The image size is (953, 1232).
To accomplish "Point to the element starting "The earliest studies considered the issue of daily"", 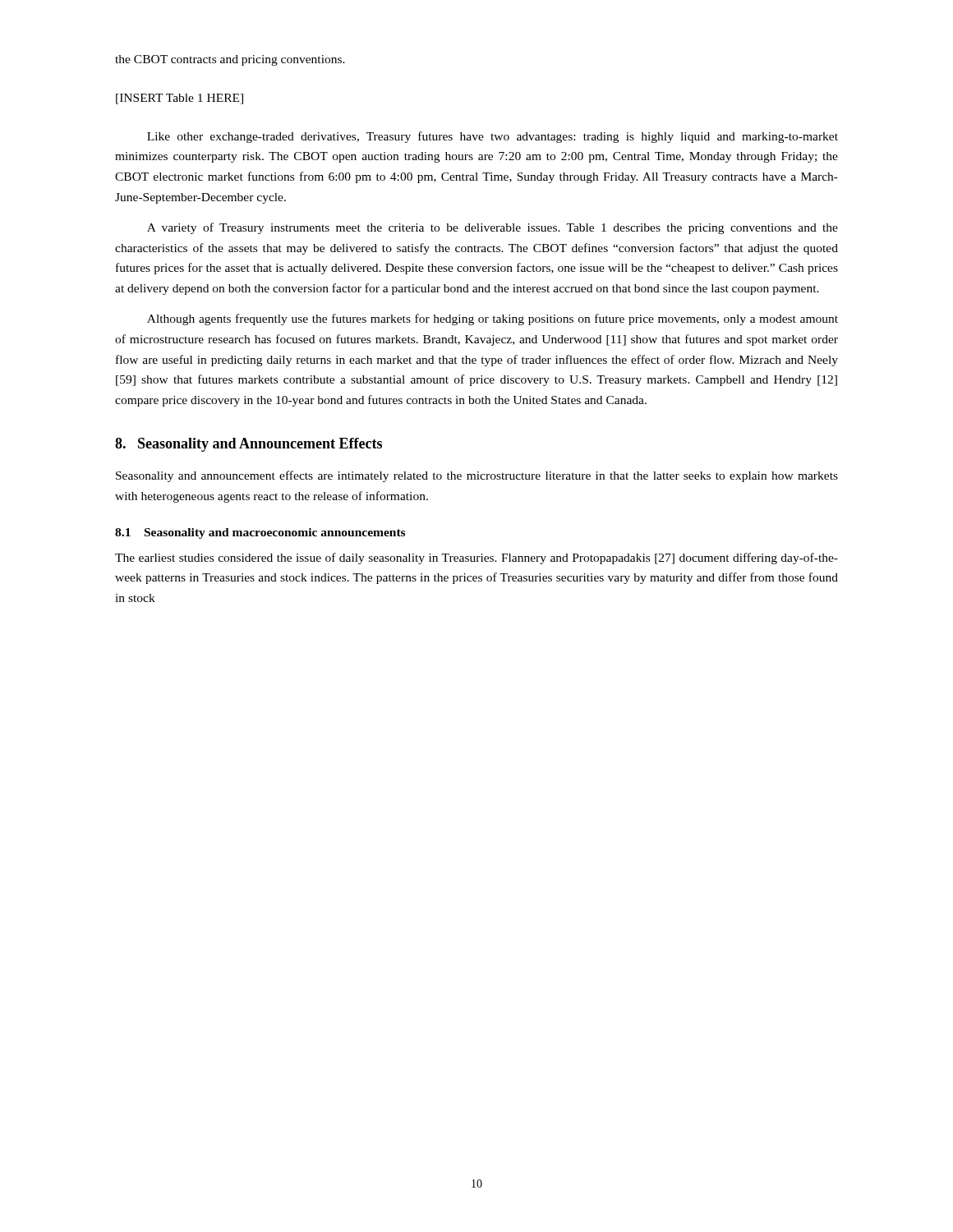I will [476, 578].
